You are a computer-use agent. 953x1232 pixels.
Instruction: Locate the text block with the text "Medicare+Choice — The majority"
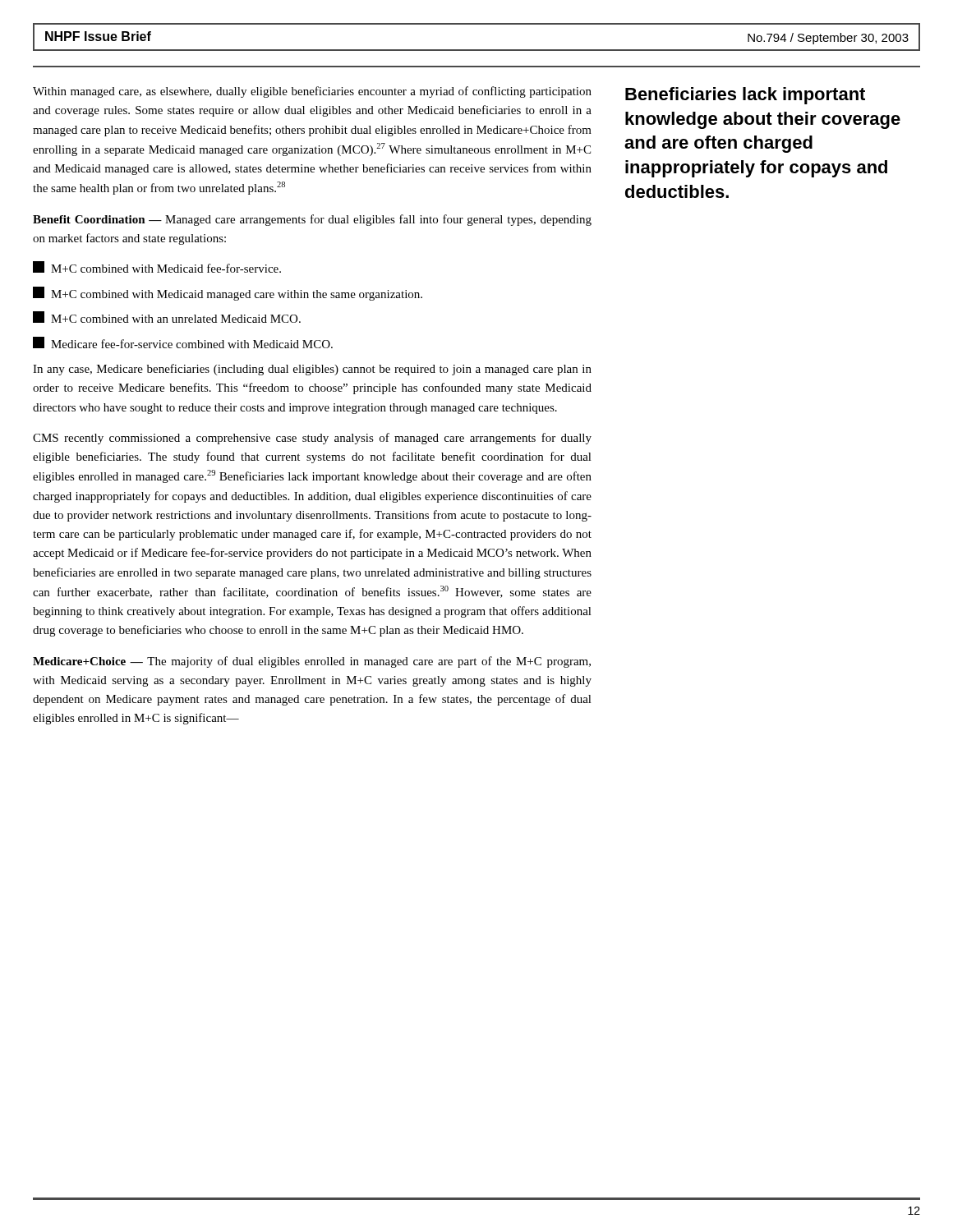pos(312,690)
